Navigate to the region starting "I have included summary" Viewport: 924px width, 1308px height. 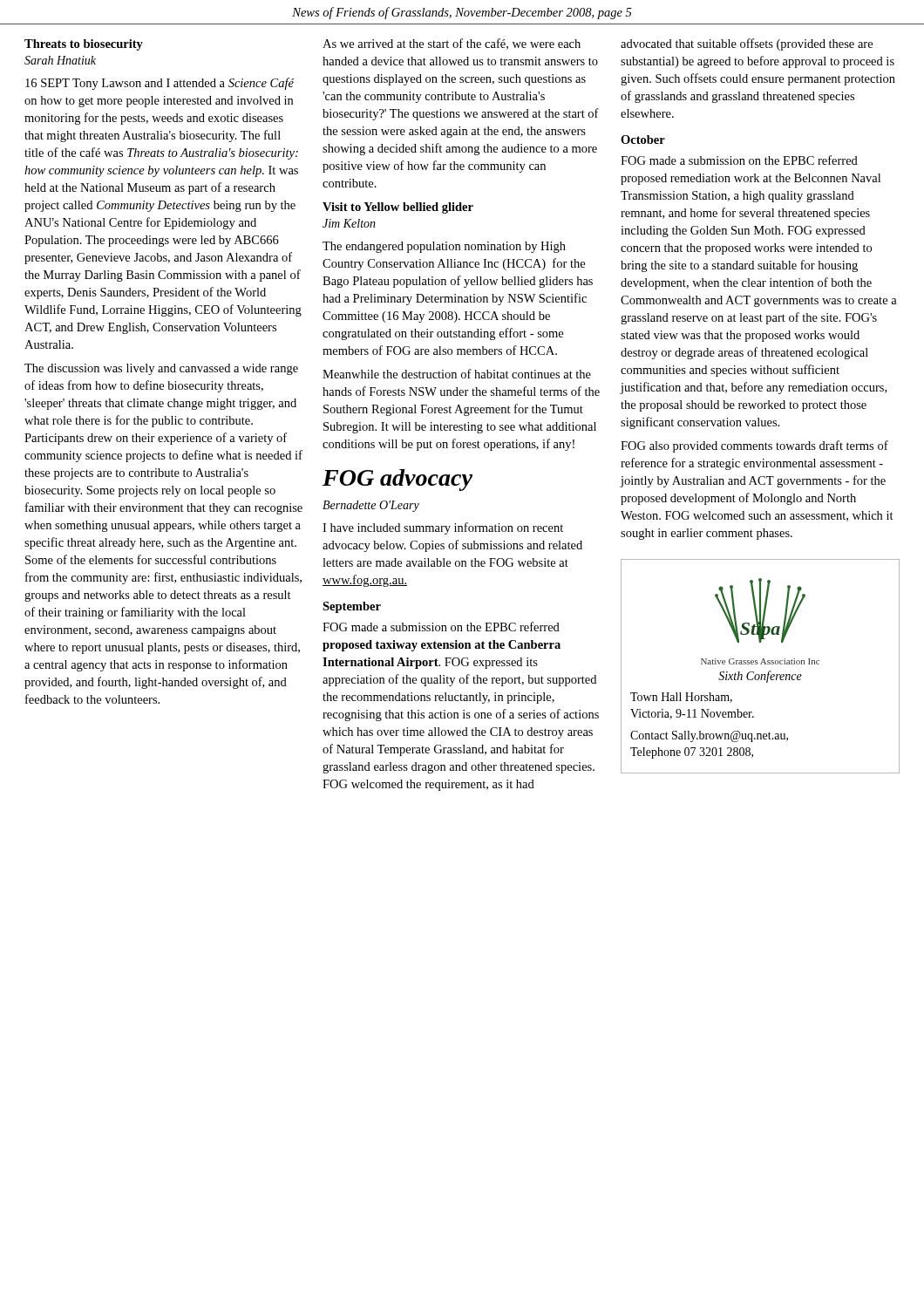pyautogui.click(x=462, y=554)
